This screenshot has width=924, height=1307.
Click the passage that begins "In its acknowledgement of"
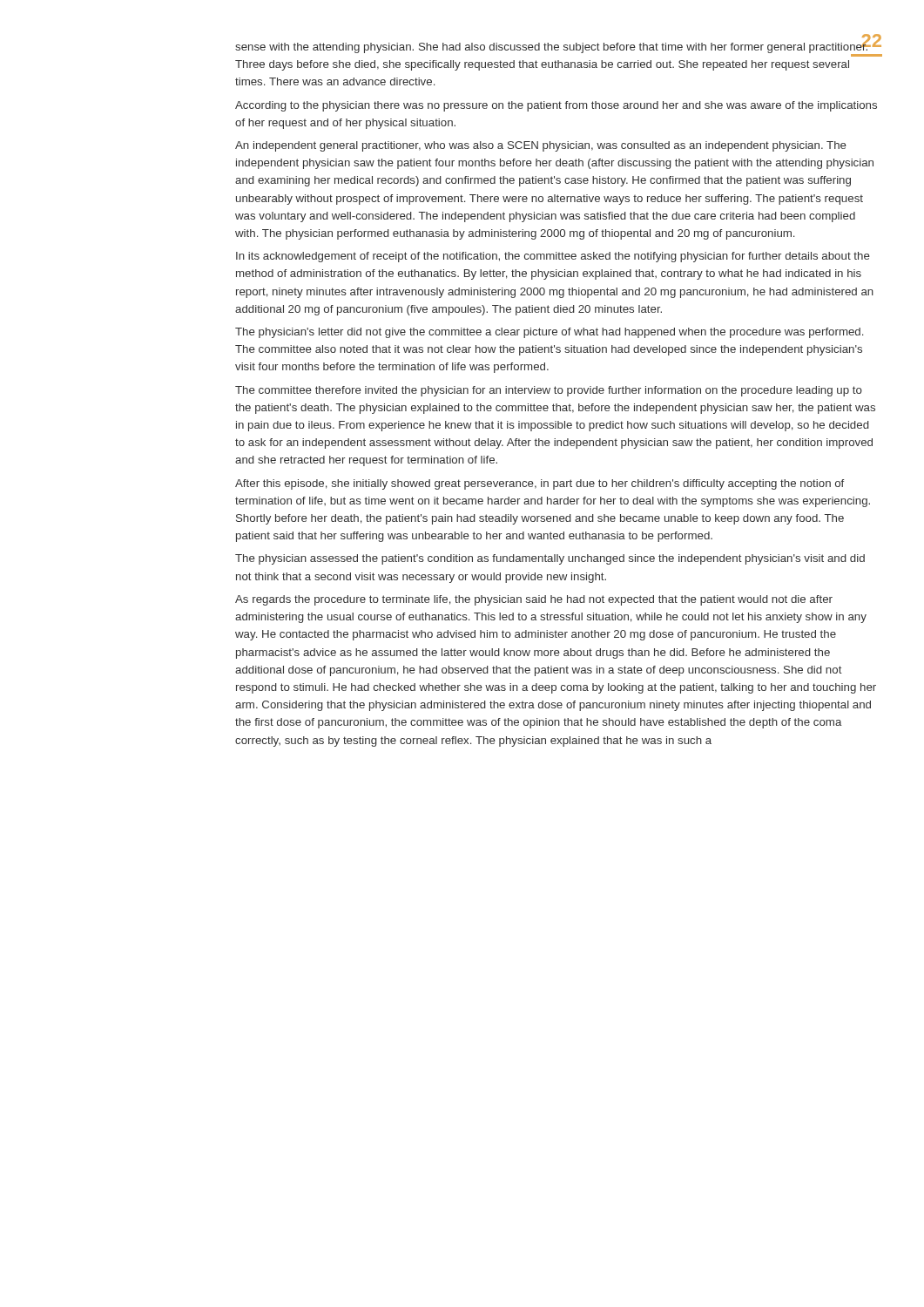554,282
